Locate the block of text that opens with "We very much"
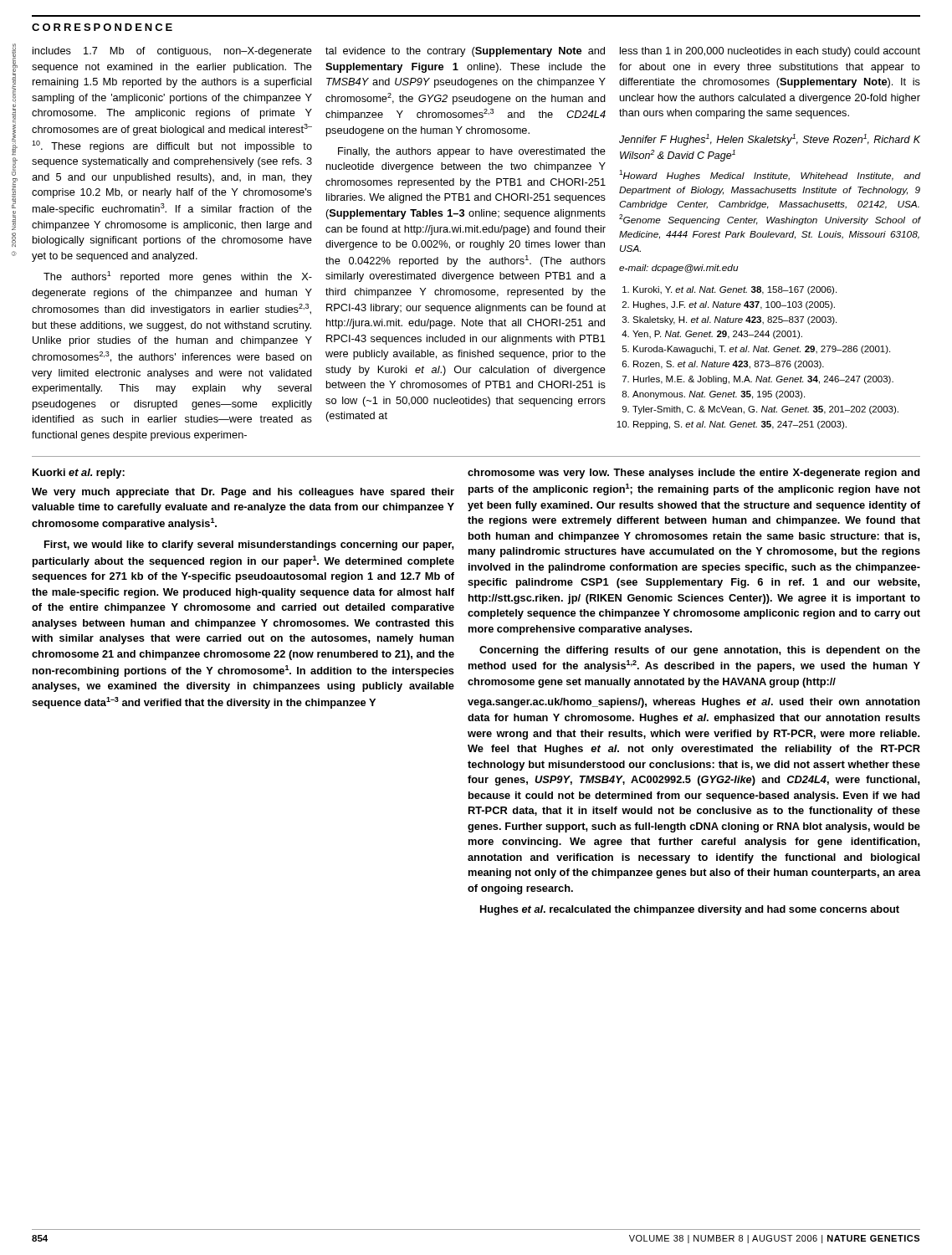This screenshot has width=952, height=1255. click(243, 598)
